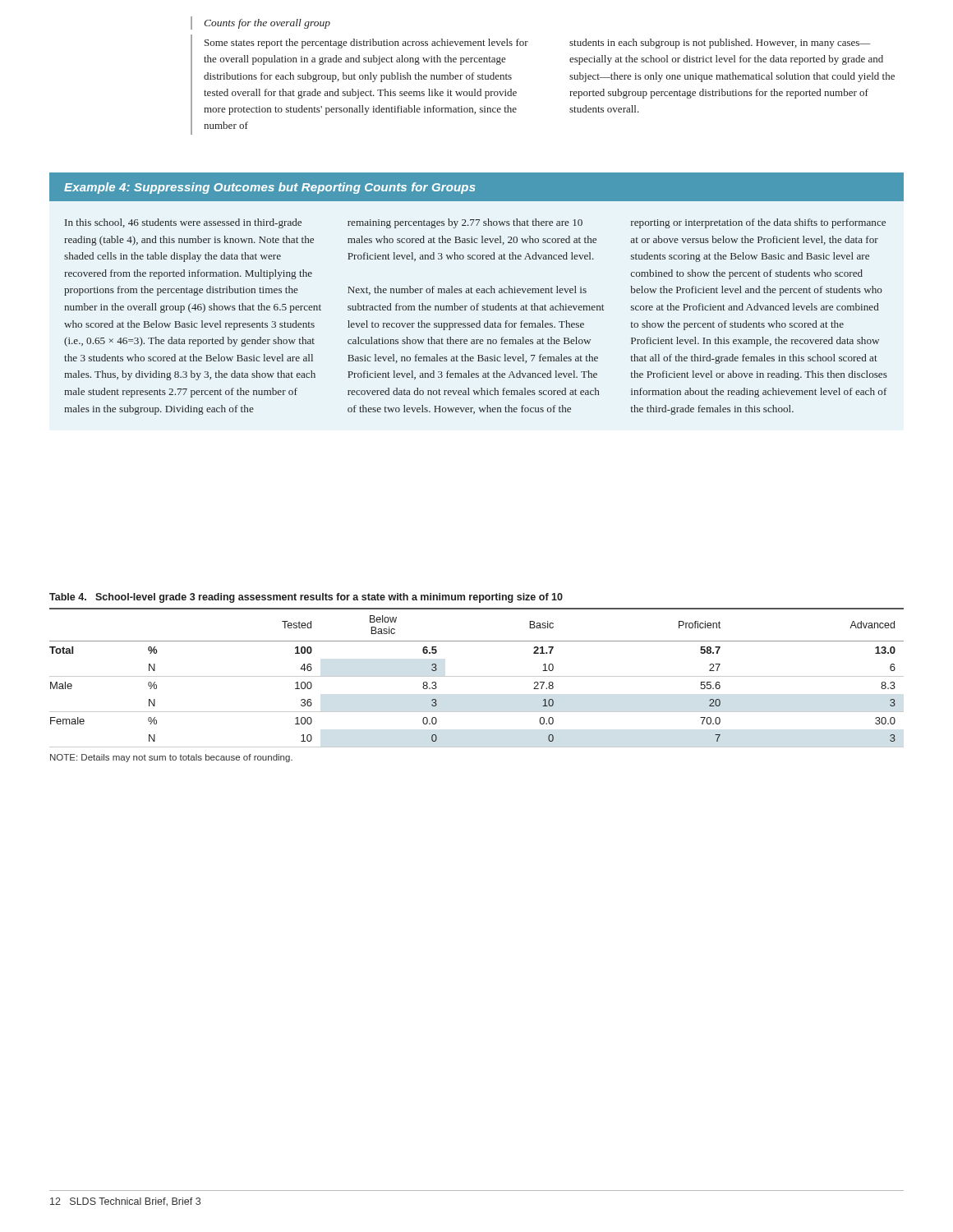Locate the caption that opens with "Table 4. School-level grade"
This screenshot has height=1232, width=953.
coord(306,597)
